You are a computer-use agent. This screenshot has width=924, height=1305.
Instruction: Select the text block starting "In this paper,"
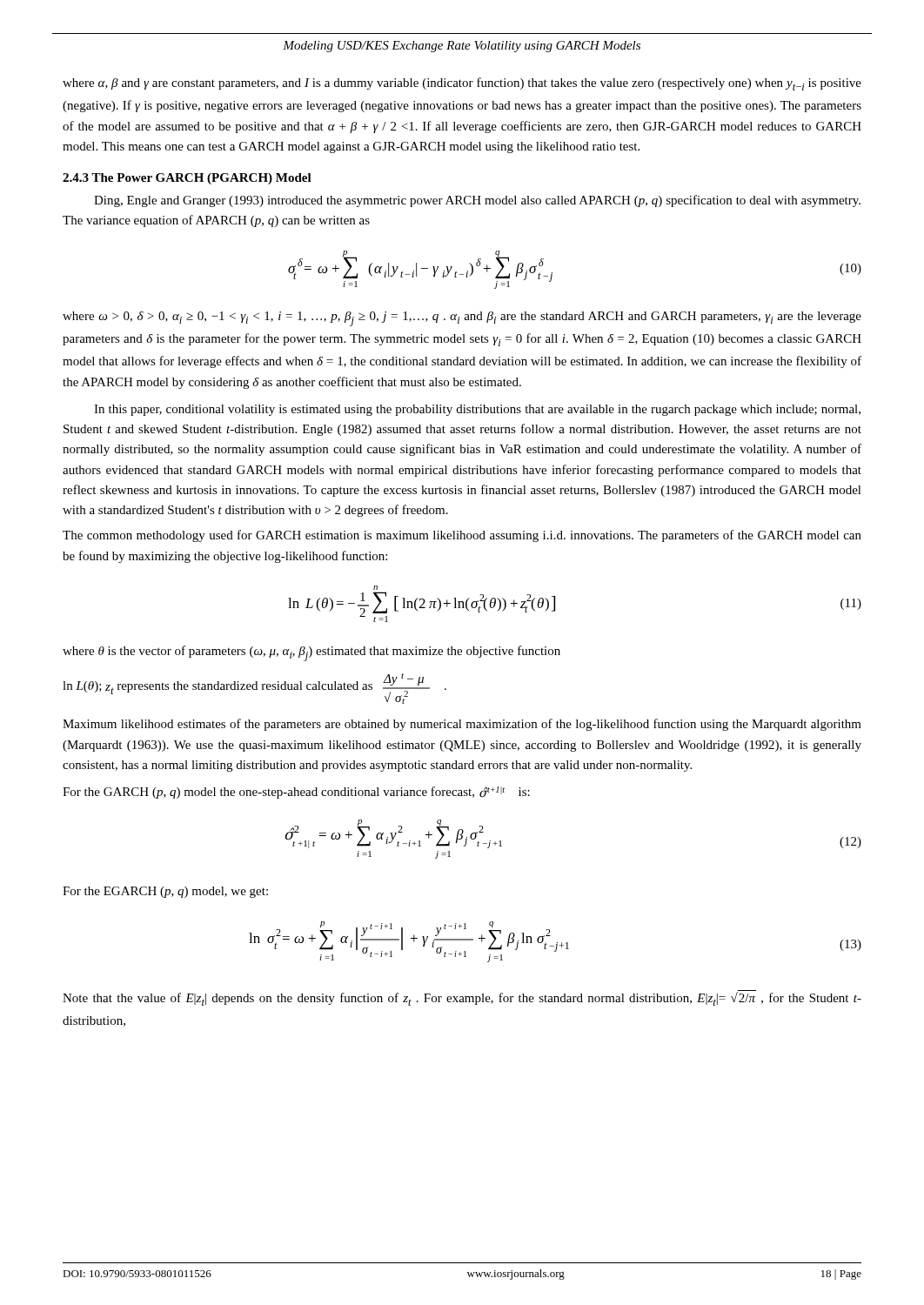tap(462, 459)
